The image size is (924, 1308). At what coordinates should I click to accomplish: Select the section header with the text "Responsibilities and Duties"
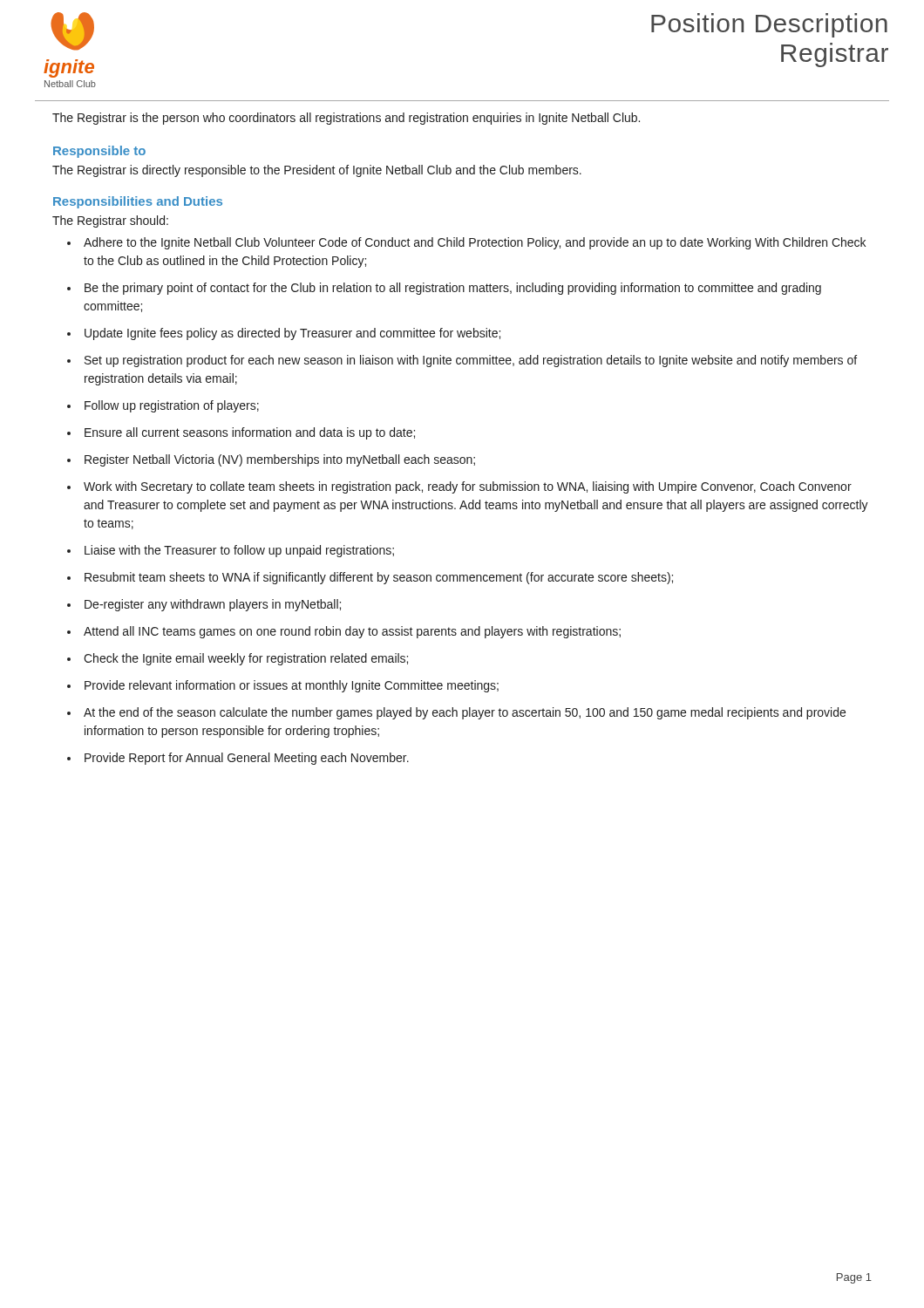coord(138,201)
